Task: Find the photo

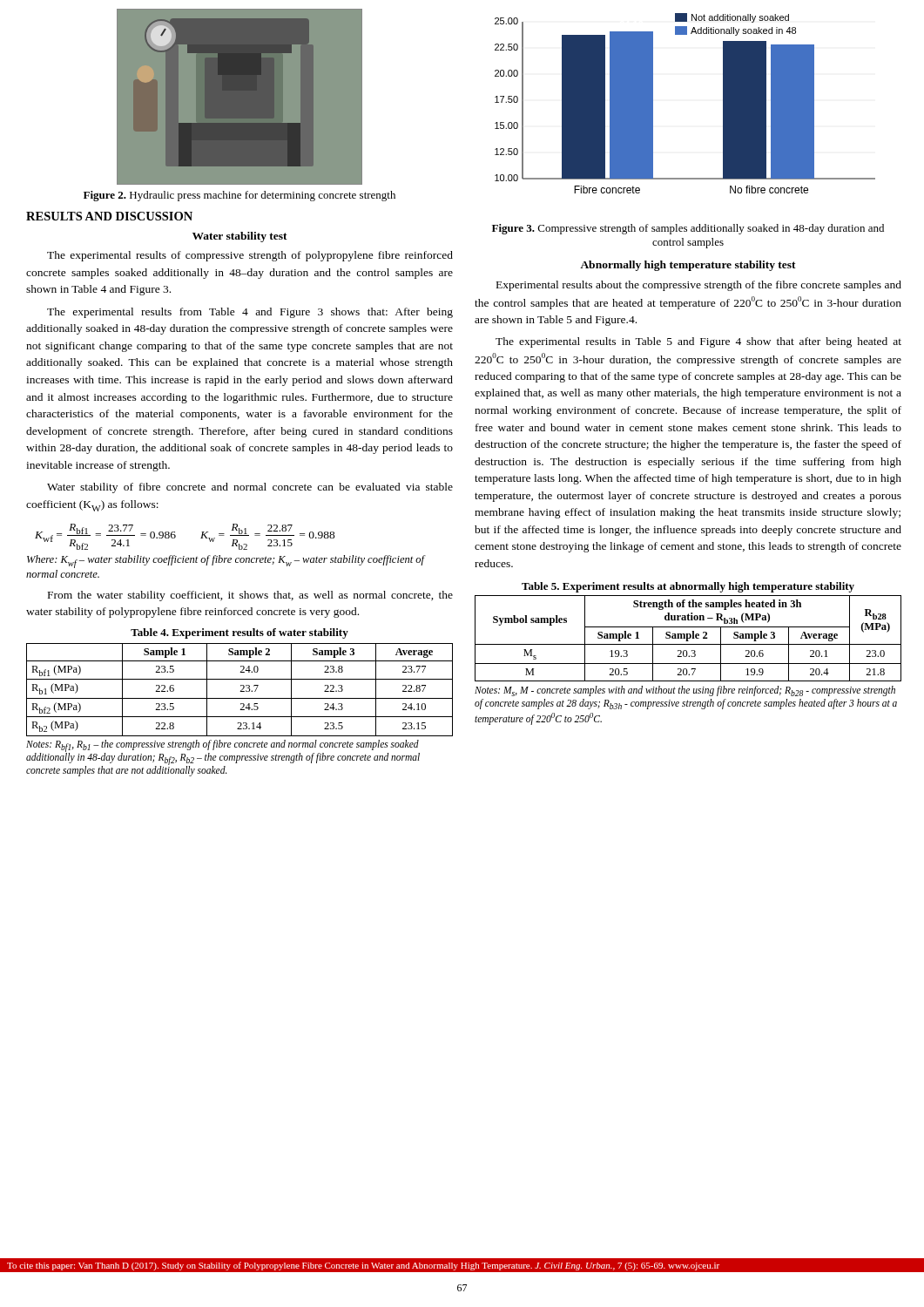Action: [240, 97]
